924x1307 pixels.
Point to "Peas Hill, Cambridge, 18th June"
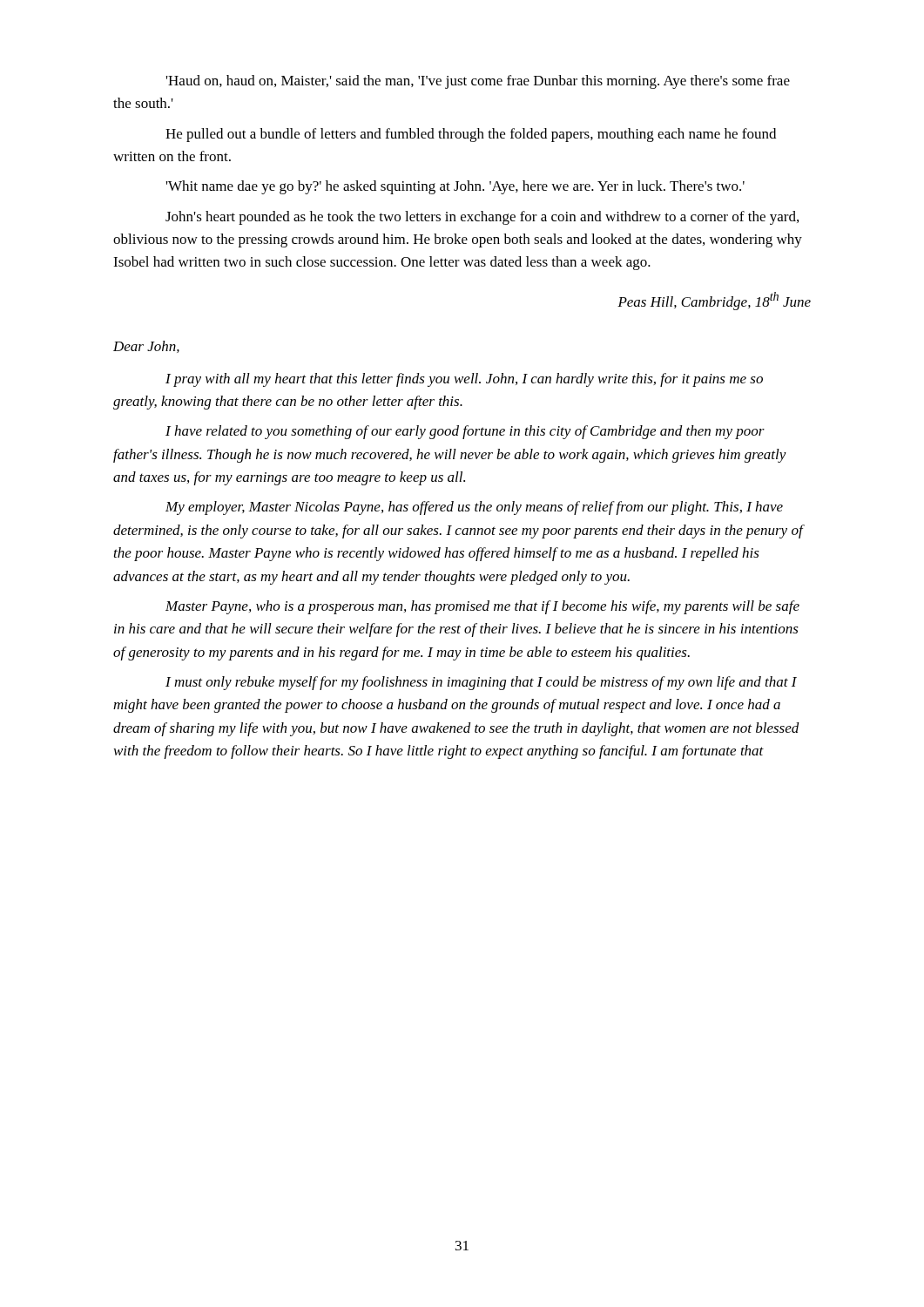coord(714,300)
